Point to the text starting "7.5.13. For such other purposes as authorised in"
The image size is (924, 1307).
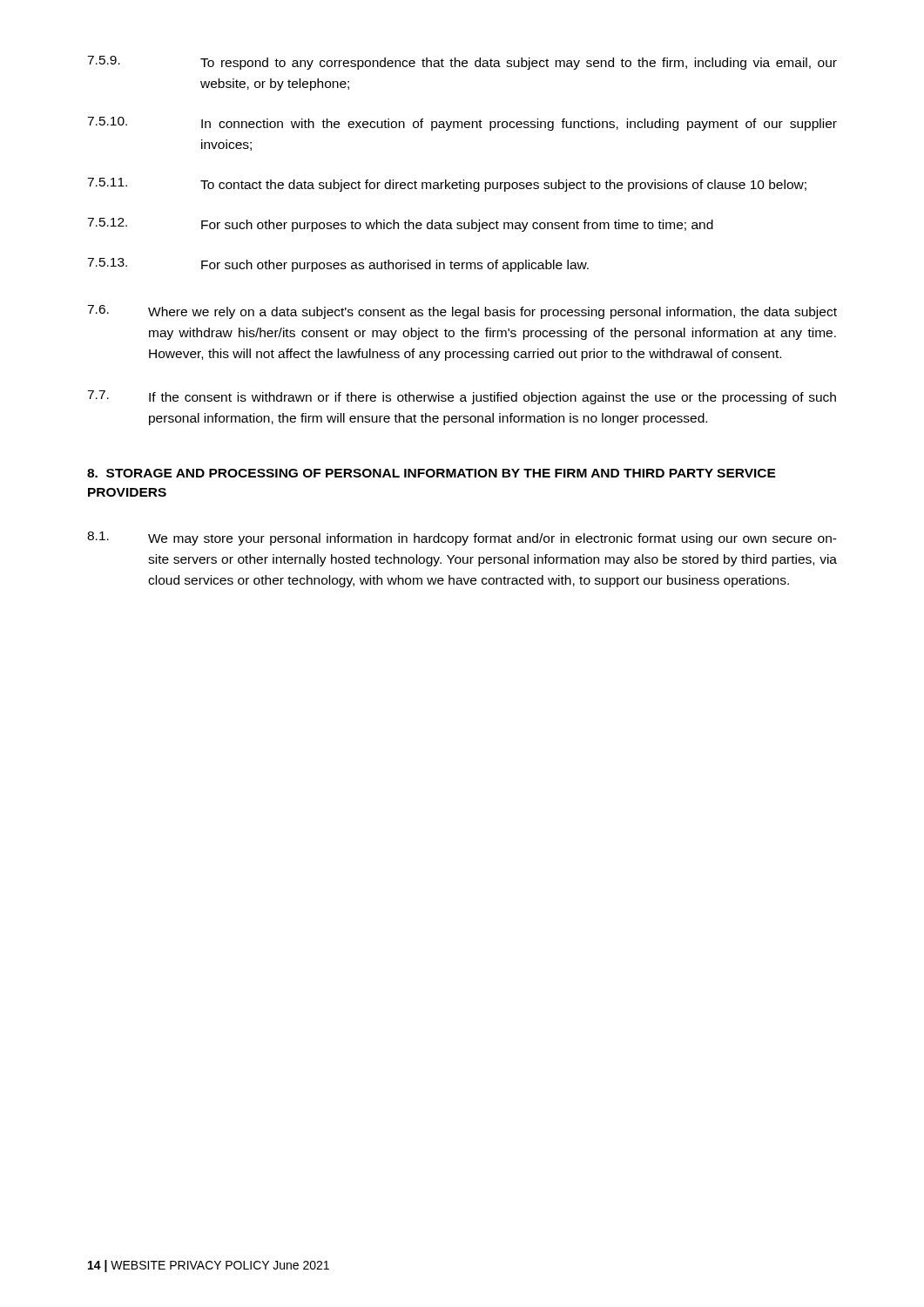click(x=462, y=265)
